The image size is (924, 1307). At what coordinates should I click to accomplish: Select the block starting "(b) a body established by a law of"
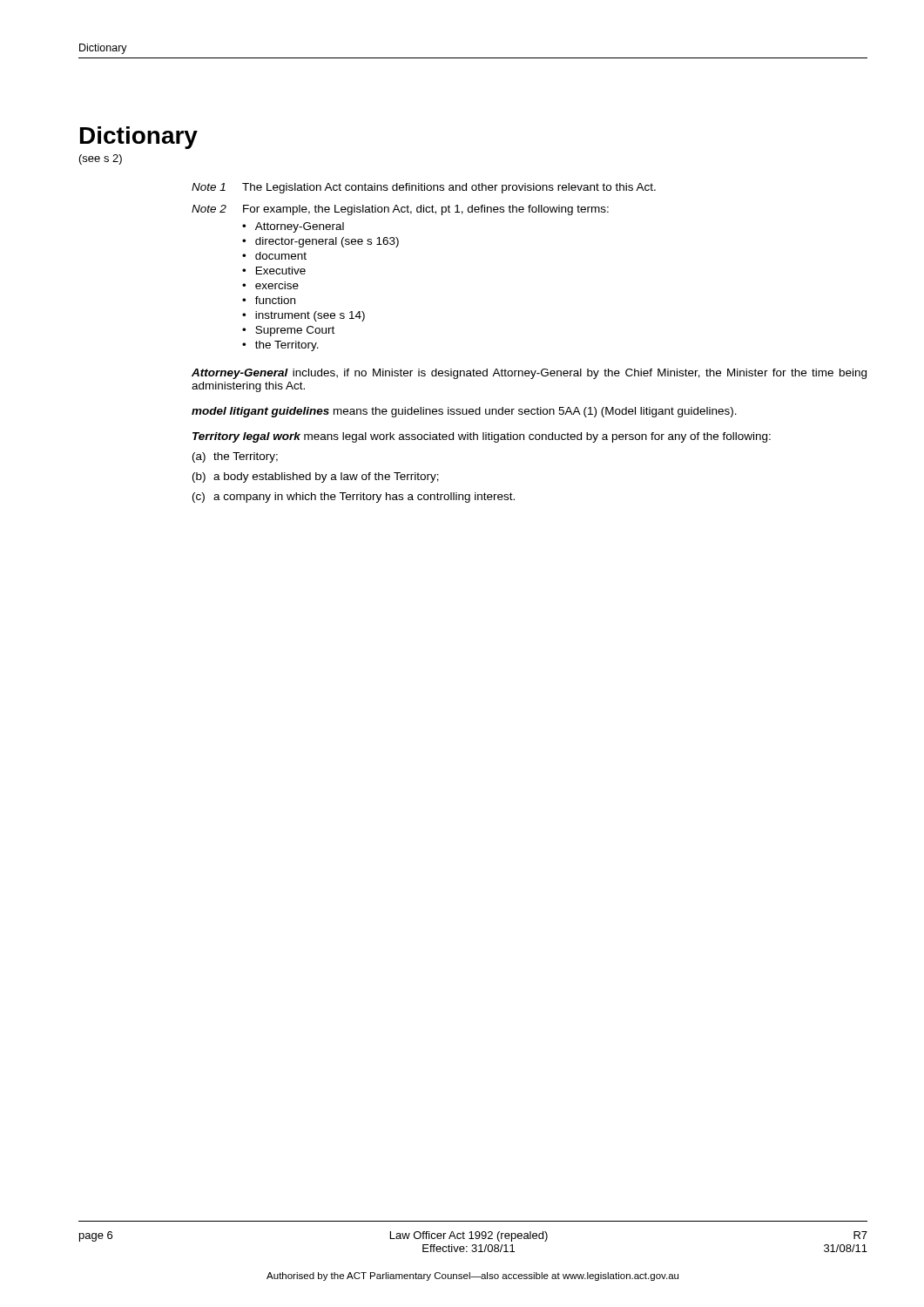click(x=316, y=477)
